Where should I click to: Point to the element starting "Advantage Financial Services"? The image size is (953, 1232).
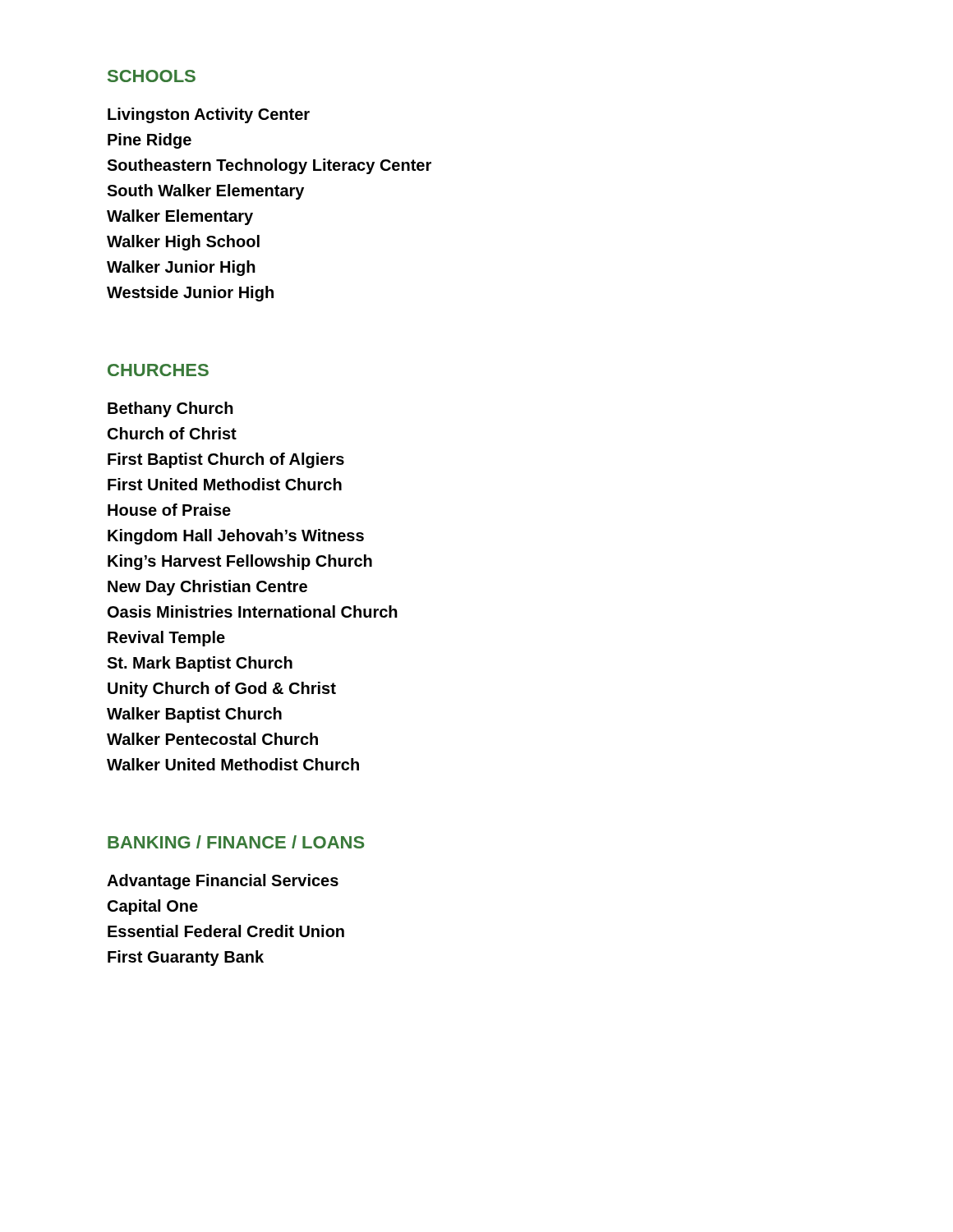pyautogui.click(x=223, y=882)
